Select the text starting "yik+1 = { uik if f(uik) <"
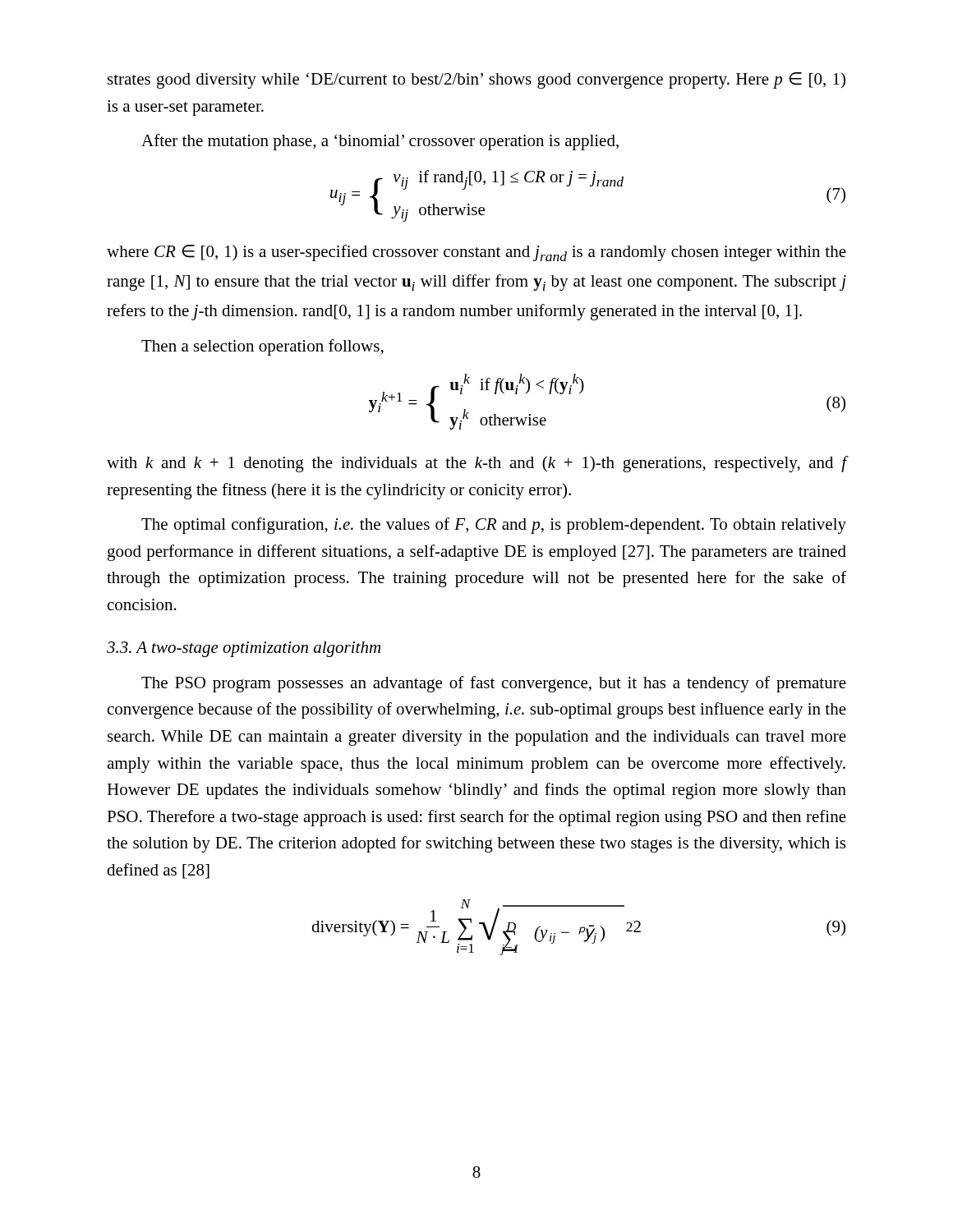This screenshot has width=953, height=1232. point(607,403)
